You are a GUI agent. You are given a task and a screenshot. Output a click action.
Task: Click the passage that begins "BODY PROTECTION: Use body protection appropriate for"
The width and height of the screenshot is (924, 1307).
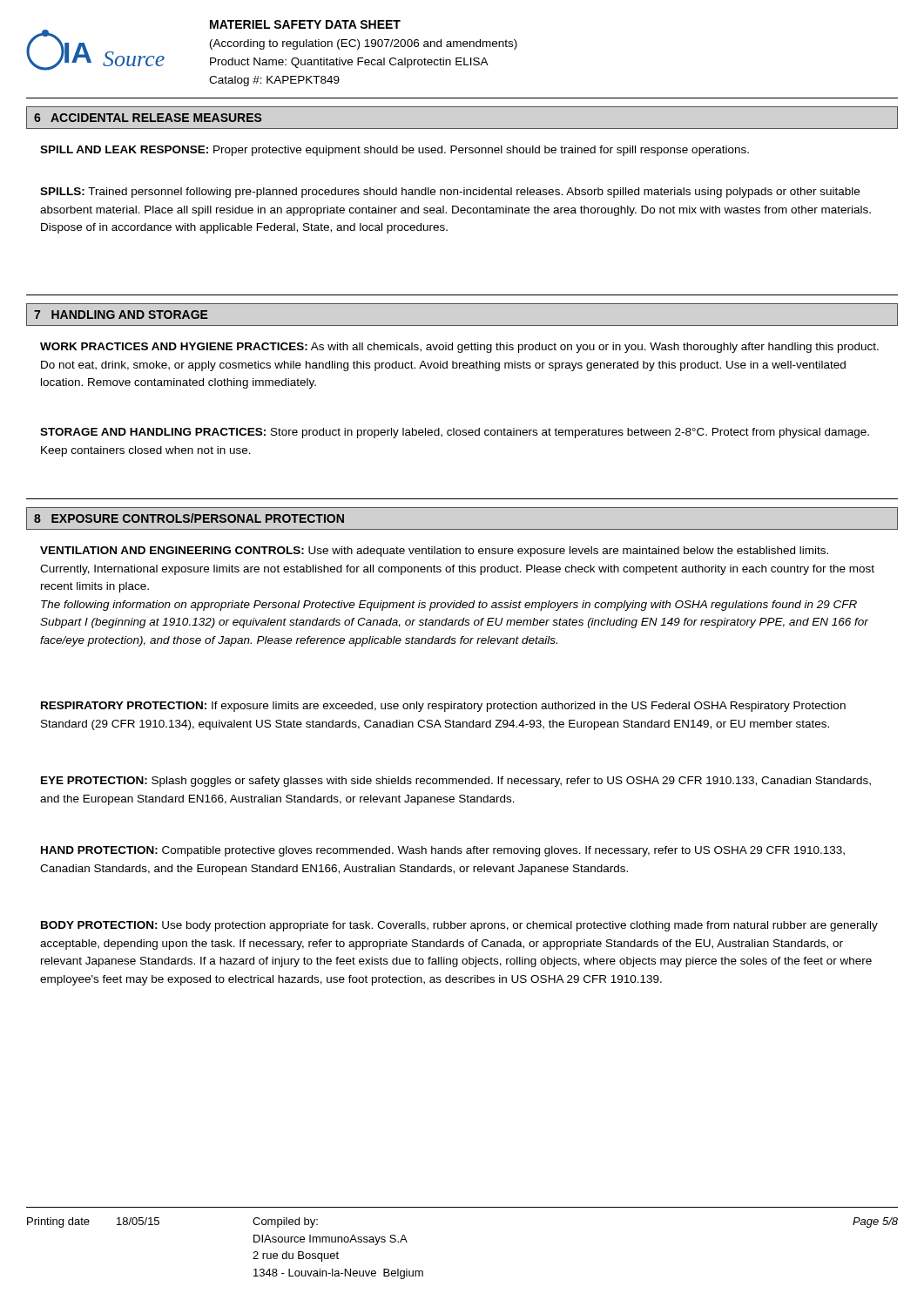point(459,952)
